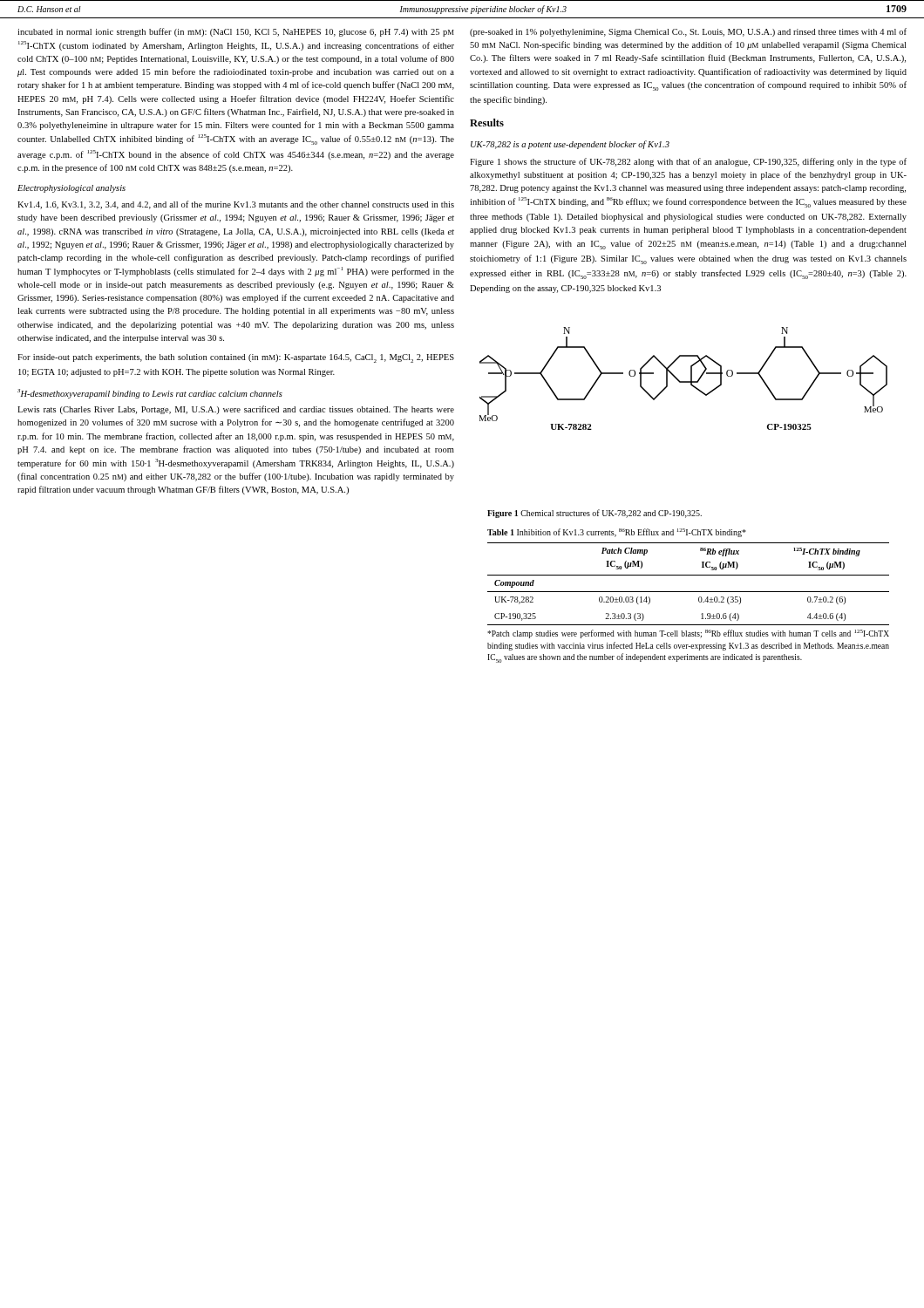Viewport: 924px width, 1308px height.
Task: Select the section header containing "UK-78,282 is a"
Action: [570, 145]
